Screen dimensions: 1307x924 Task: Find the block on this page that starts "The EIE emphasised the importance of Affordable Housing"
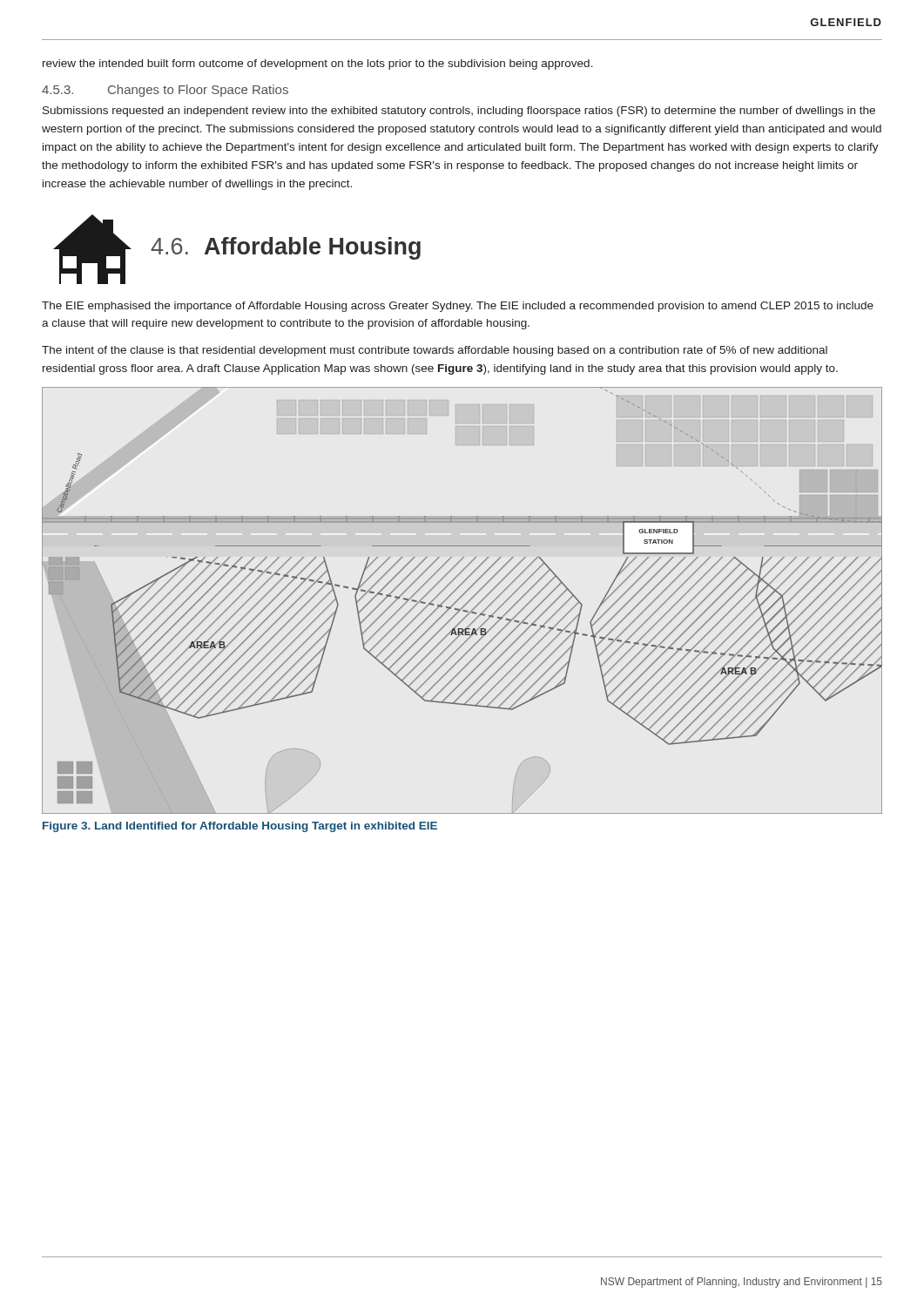(458, 314)
